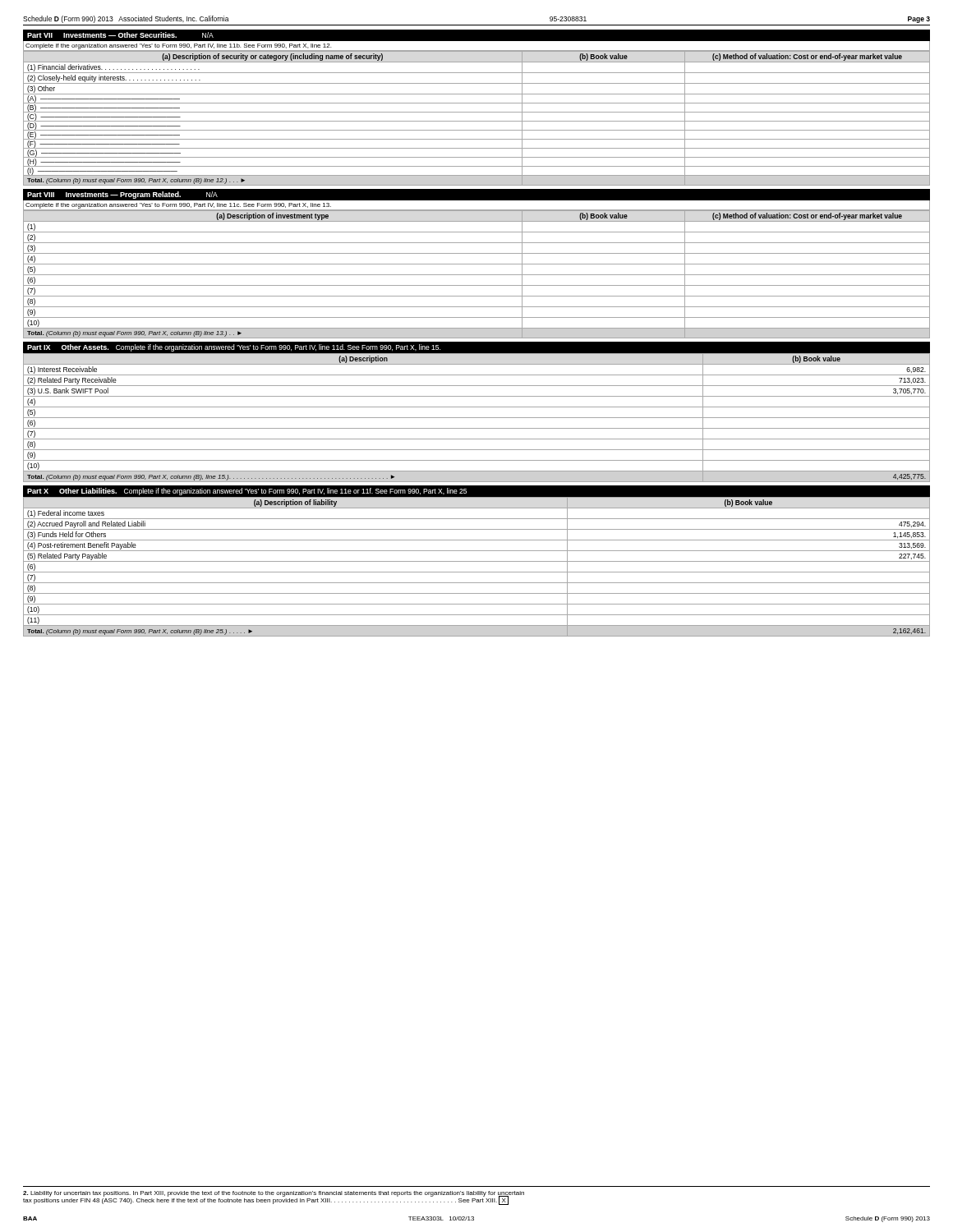953x1232 pixels.
Task: Click on the text block starting "Part VII Investments"
Action: pos(476,40)
